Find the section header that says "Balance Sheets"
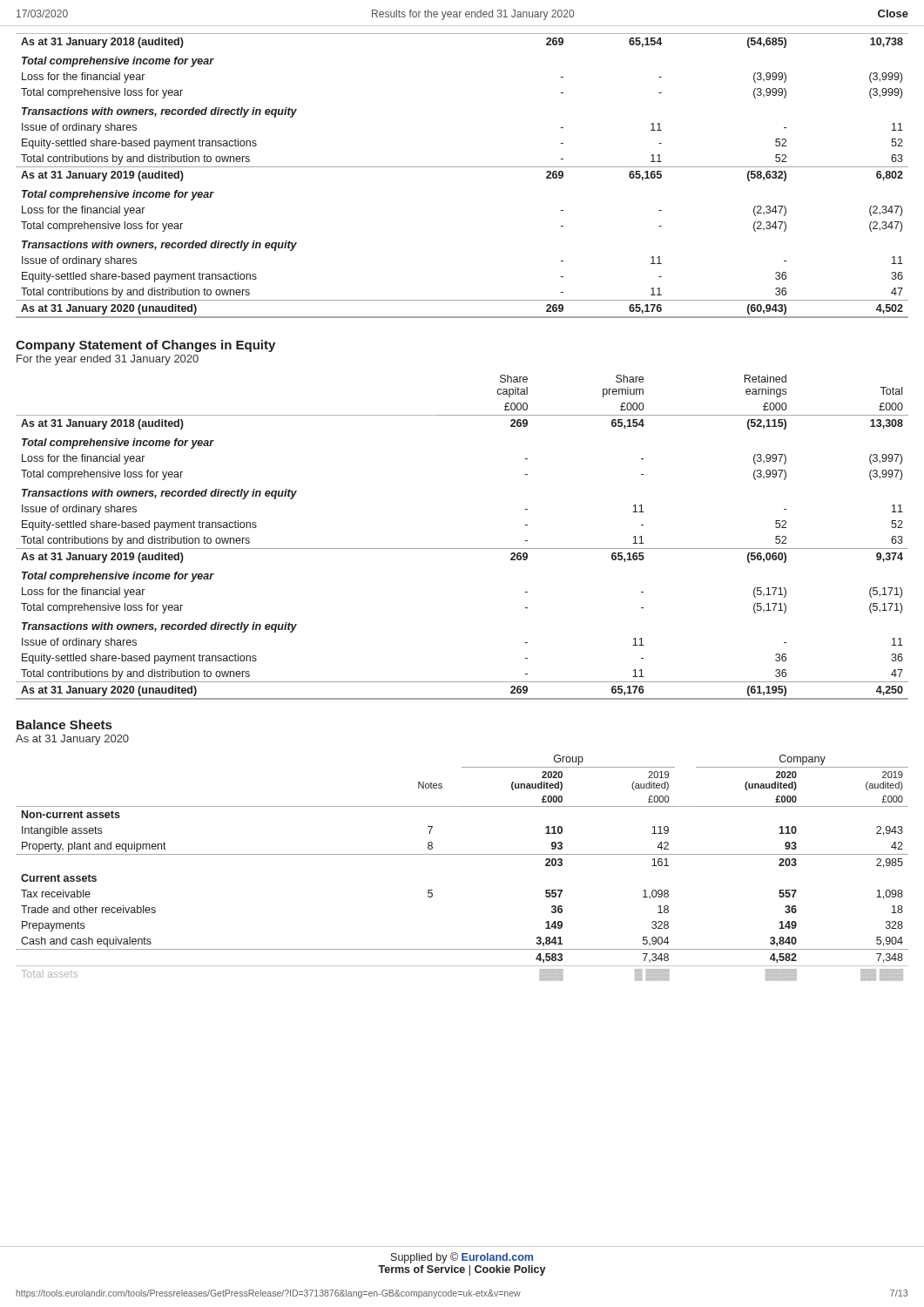Image resolution: width=924 pixels, height=1307 pixels. pos(64,725)
